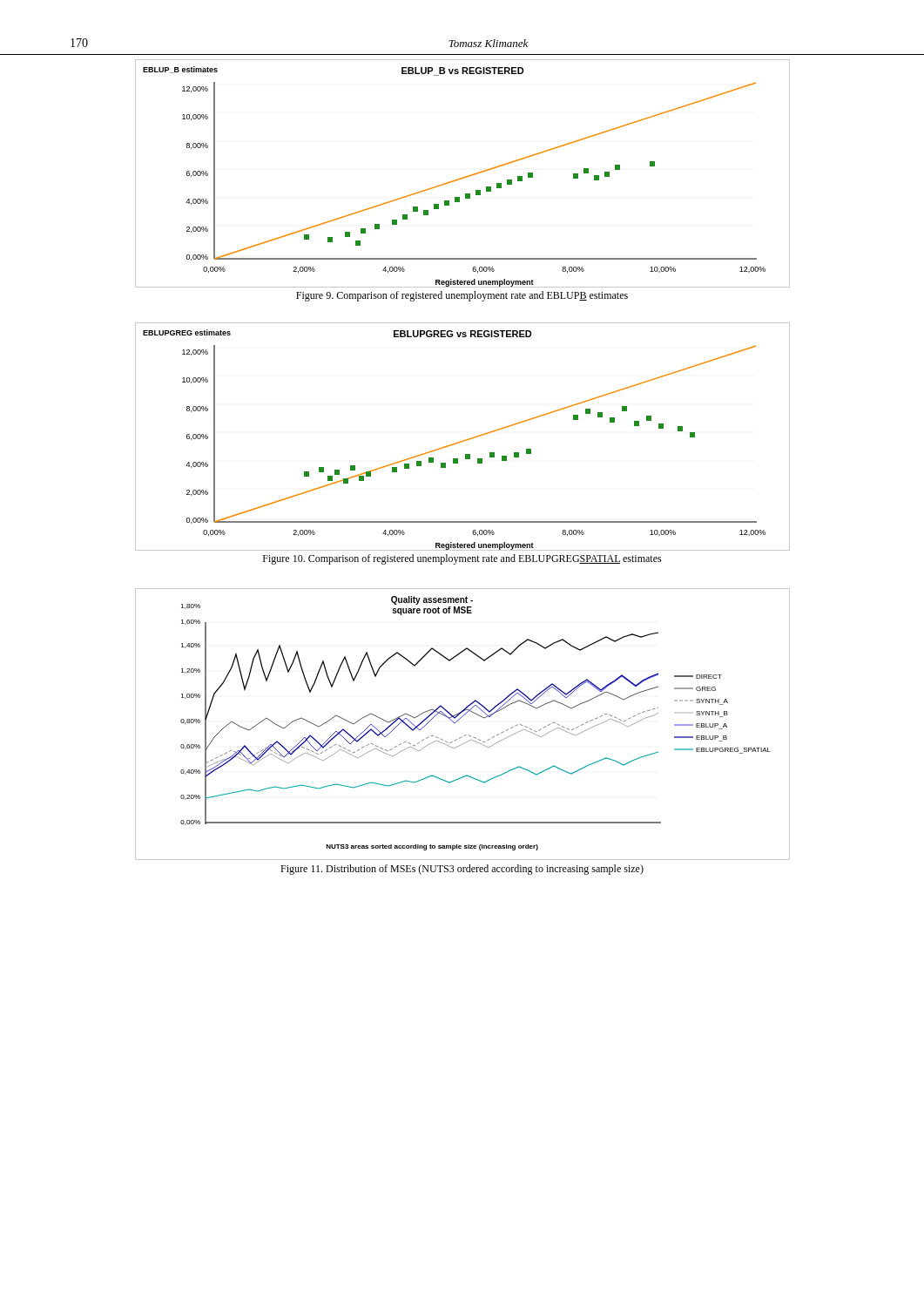924x1307 pixels.
Task: Select the line chart
Action: click(x=462, y=724)
